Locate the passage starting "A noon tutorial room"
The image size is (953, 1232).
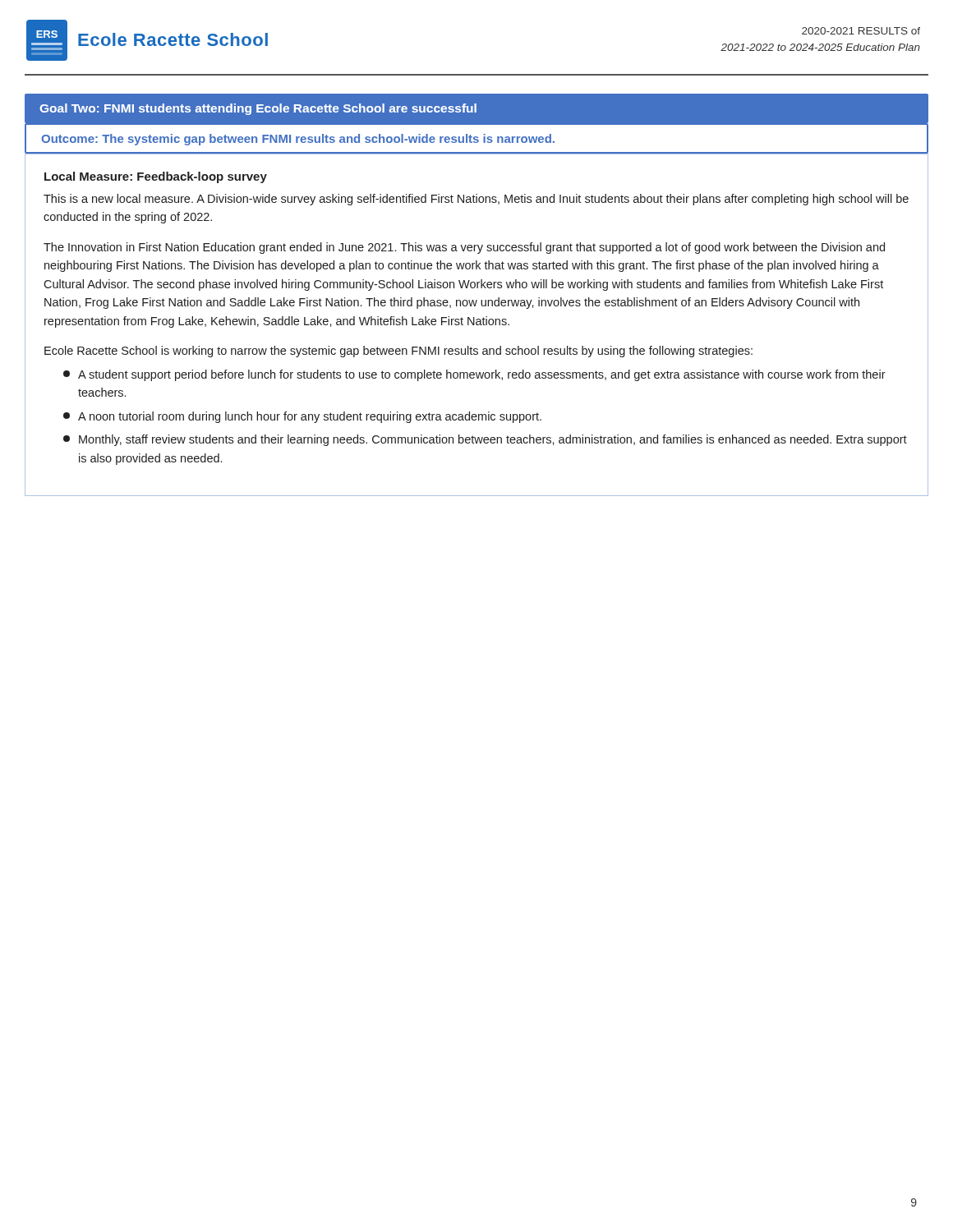pos(303,416)
